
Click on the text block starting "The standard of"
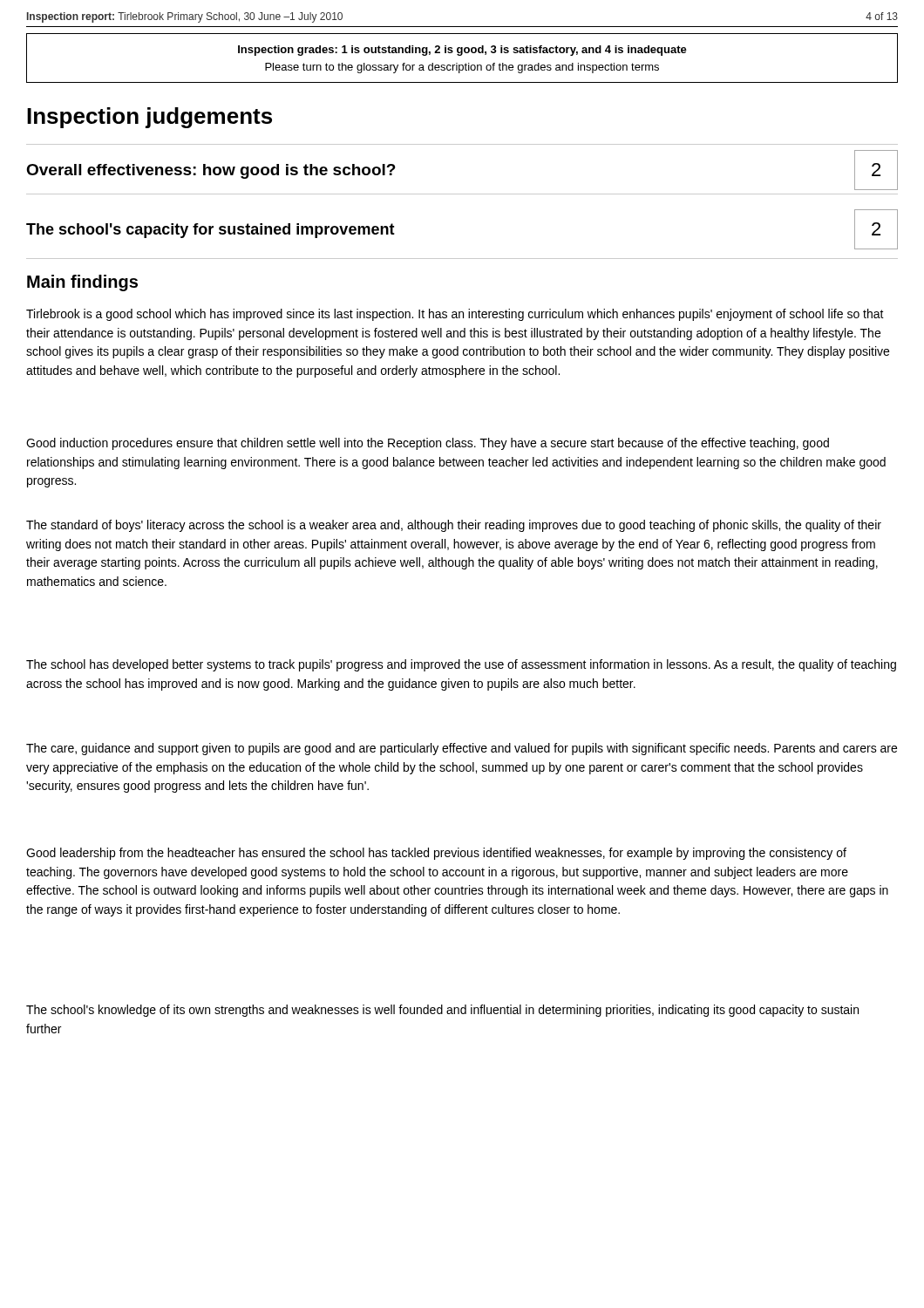(x=454, y=553)
